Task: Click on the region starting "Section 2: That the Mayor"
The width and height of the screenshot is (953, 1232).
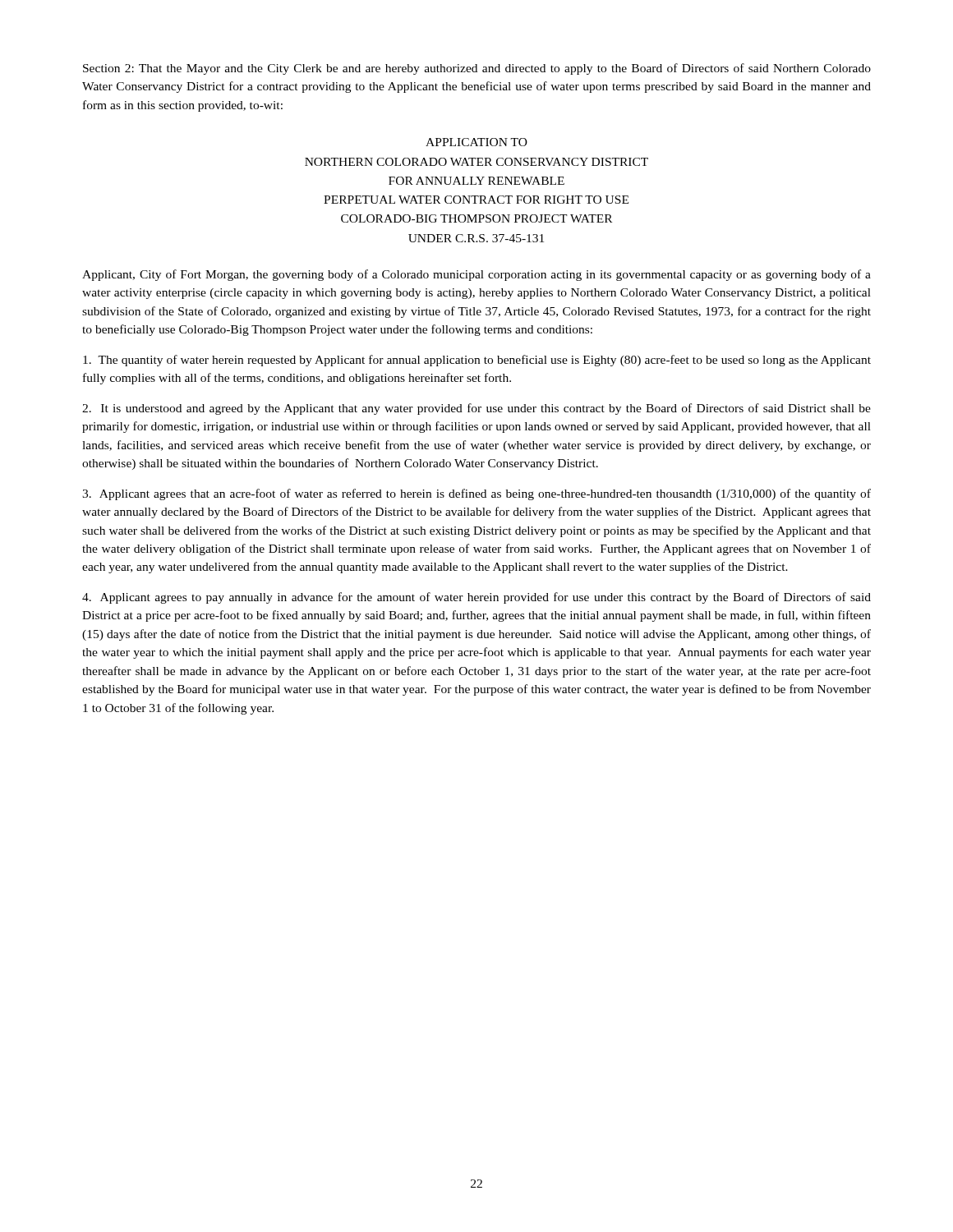Action: [x=476, y=86]
